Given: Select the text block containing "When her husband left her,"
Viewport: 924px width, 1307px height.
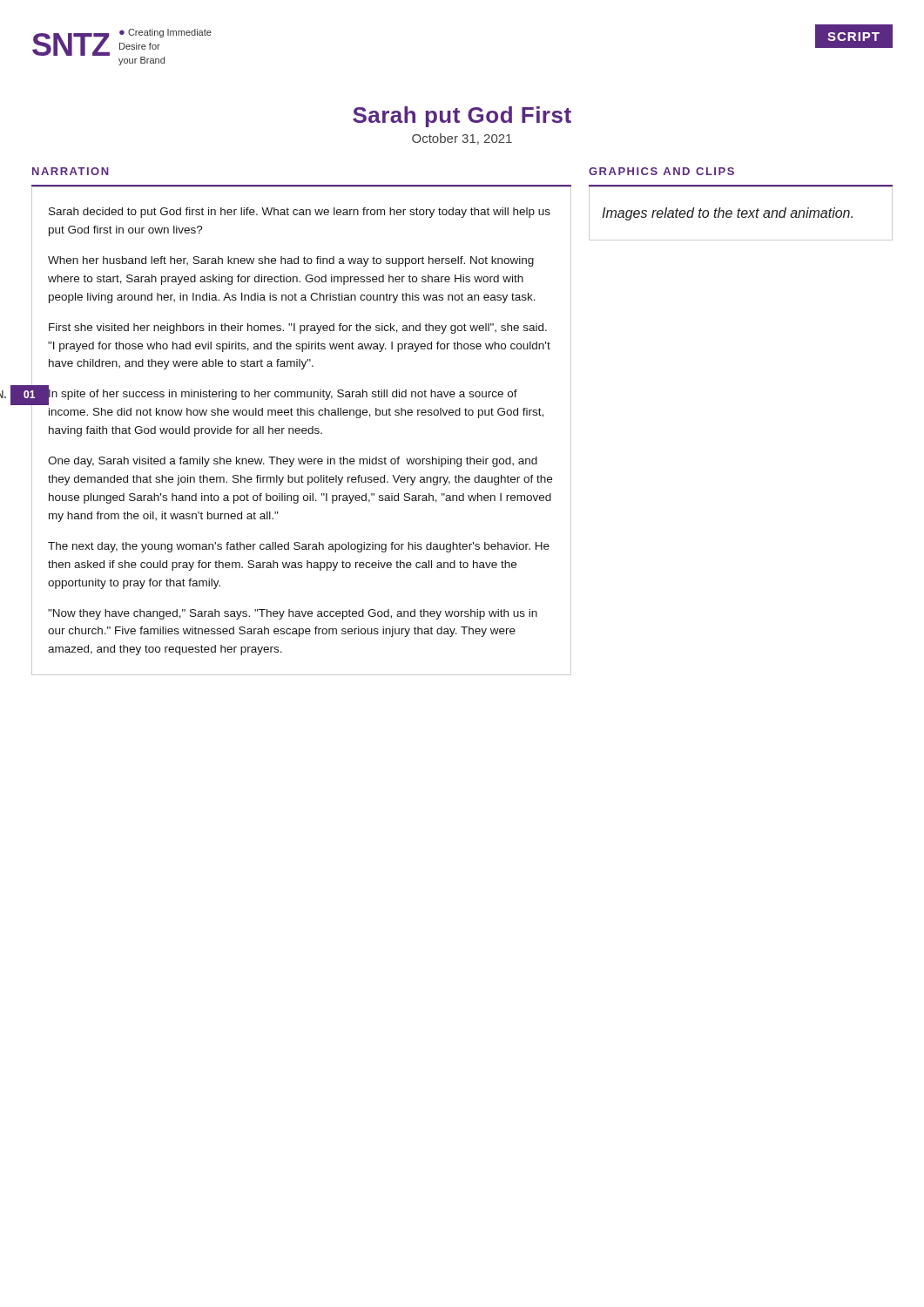Looking at the screenshot, I should pyautogui.click(x=292, y=278).
